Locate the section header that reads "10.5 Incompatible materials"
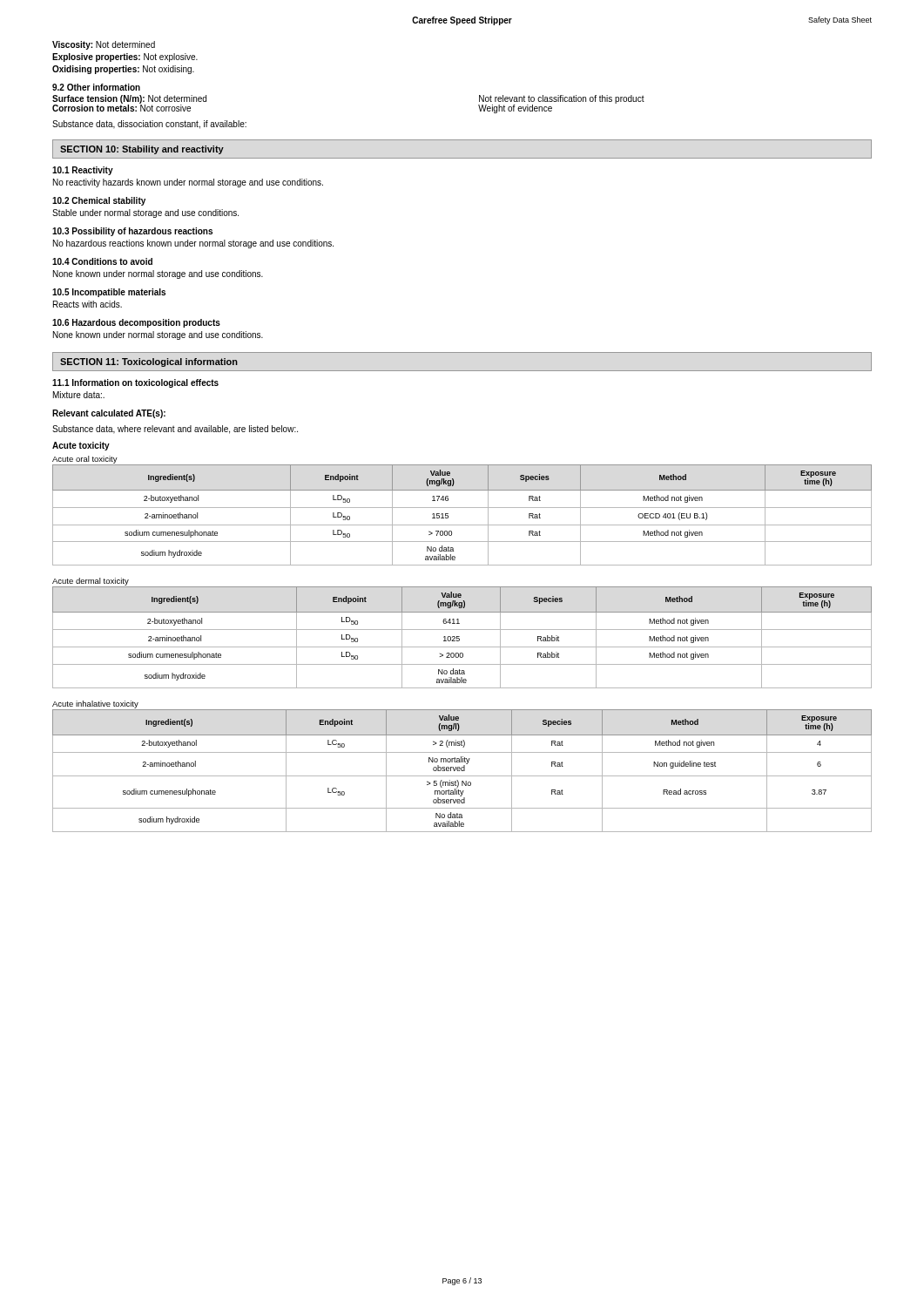924x1307 pixels. (x=109, y=292)
